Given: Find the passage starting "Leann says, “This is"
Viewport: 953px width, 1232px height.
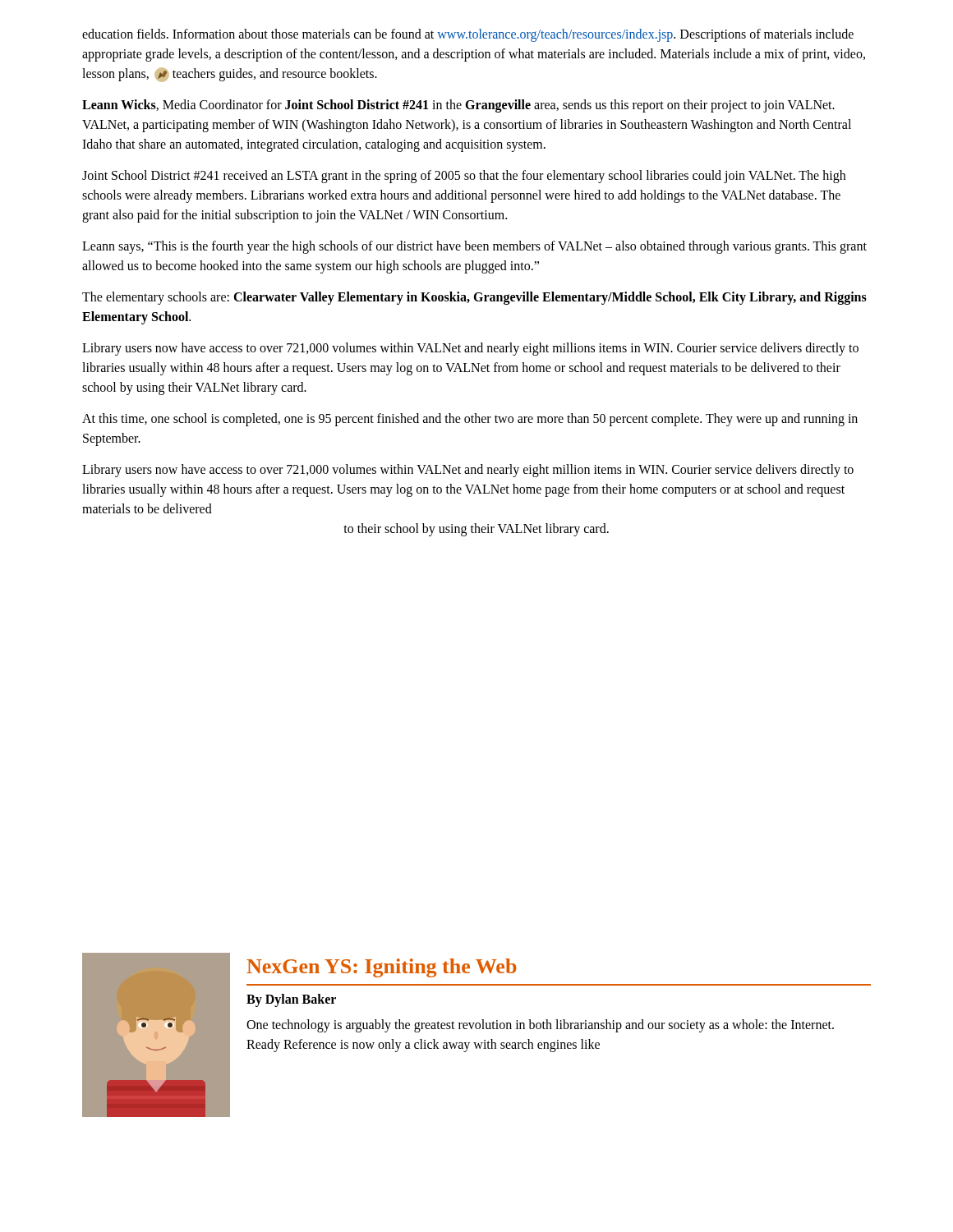Looking at the screenshot, I should click(474, 256).
